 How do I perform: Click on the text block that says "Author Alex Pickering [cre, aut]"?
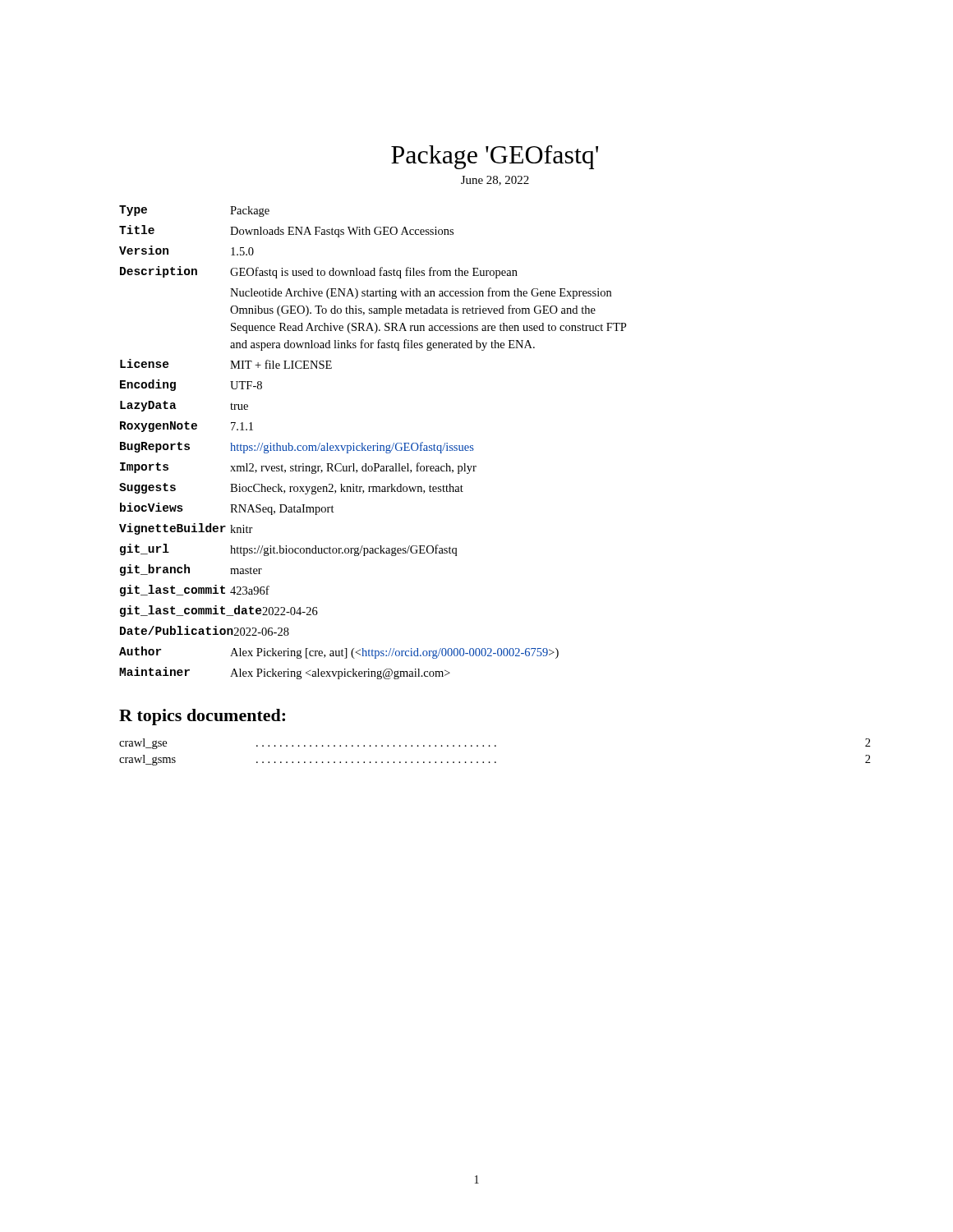pos(339,653)
